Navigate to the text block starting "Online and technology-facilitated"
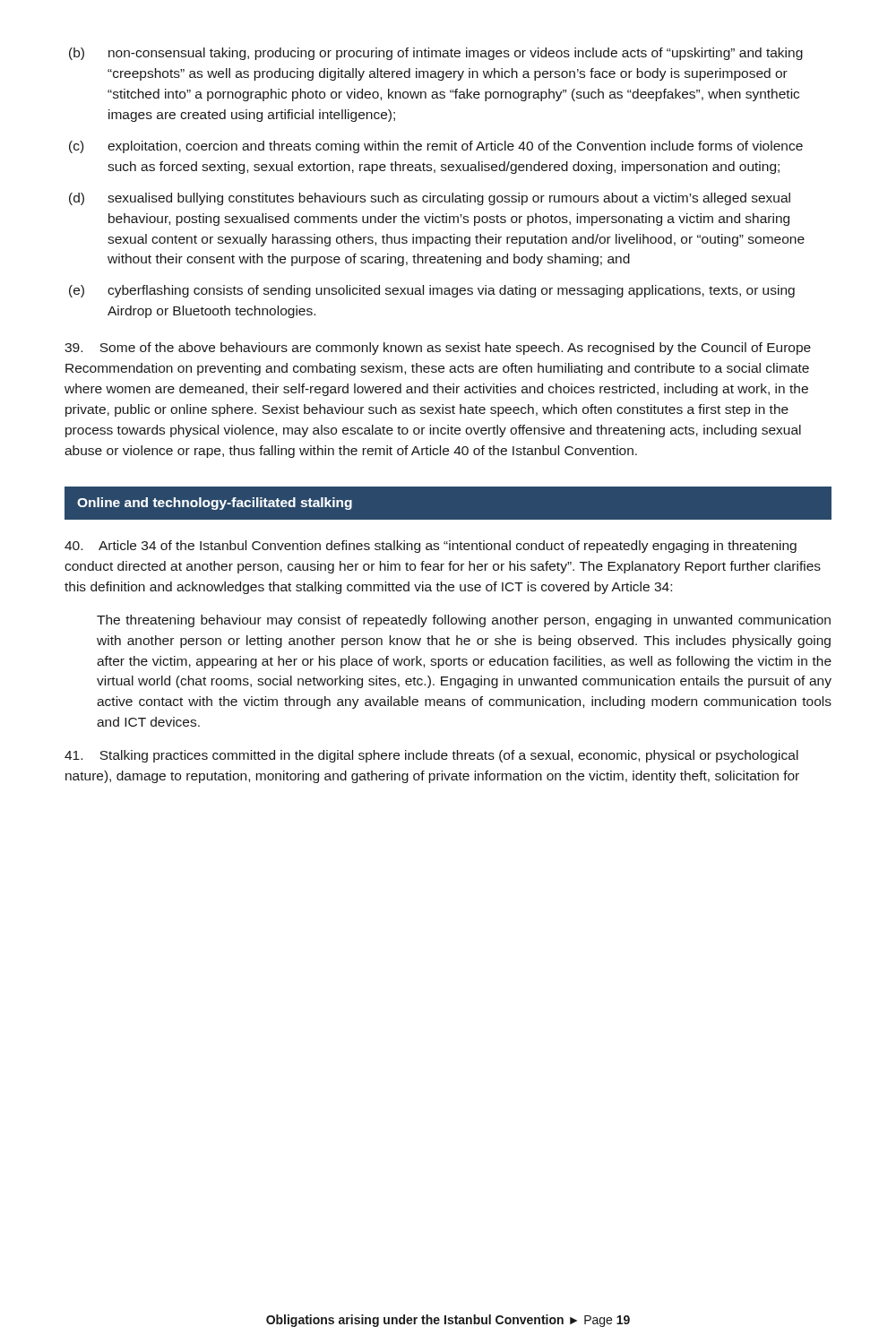Screen dimensions: 1344x896 (x=215, y=502)
